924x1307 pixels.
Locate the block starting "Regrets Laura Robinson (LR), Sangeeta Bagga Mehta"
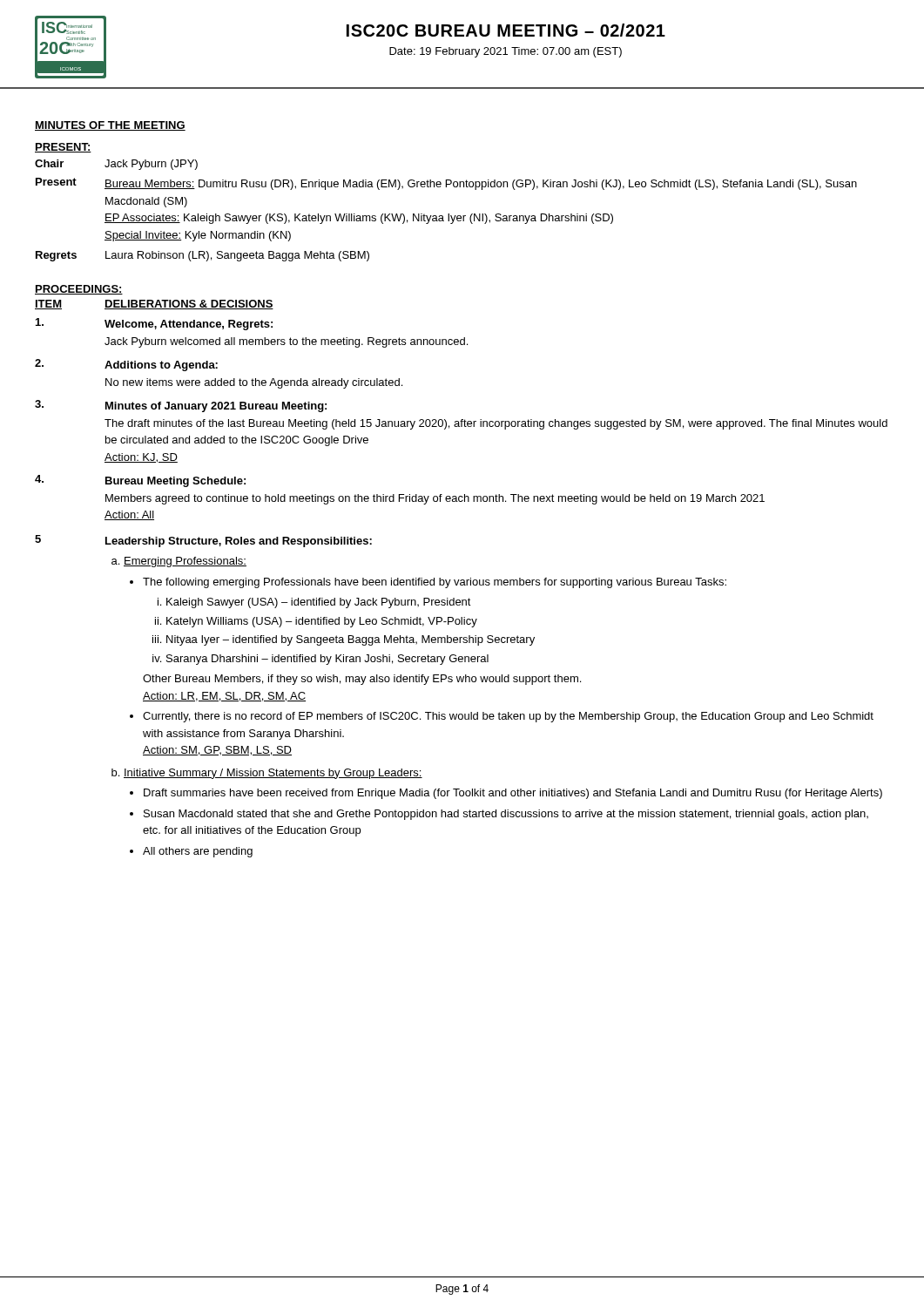click(x=202, y=255)
